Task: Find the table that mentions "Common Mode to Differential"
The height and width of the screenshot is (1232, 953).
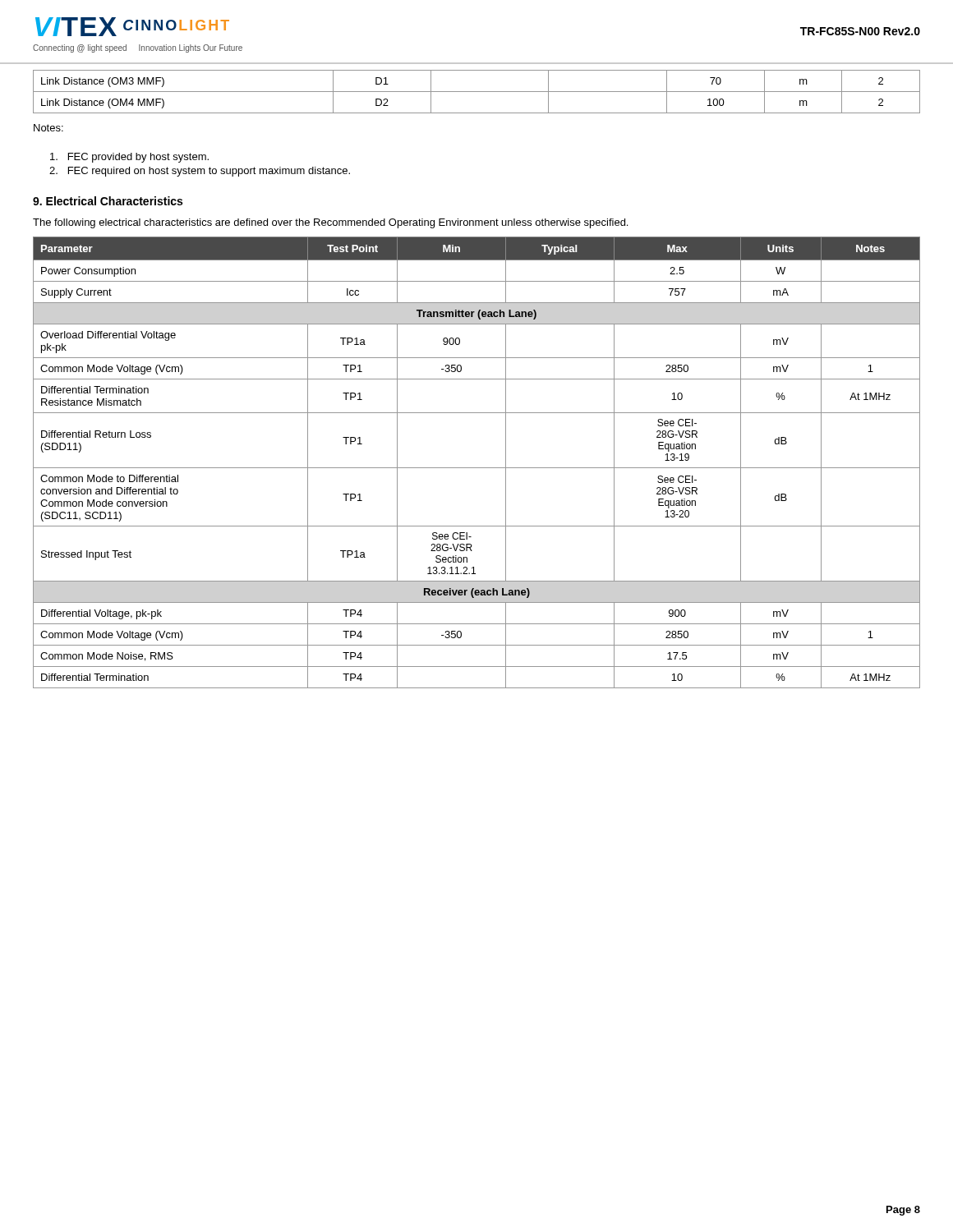Action: tap(476, 462)
